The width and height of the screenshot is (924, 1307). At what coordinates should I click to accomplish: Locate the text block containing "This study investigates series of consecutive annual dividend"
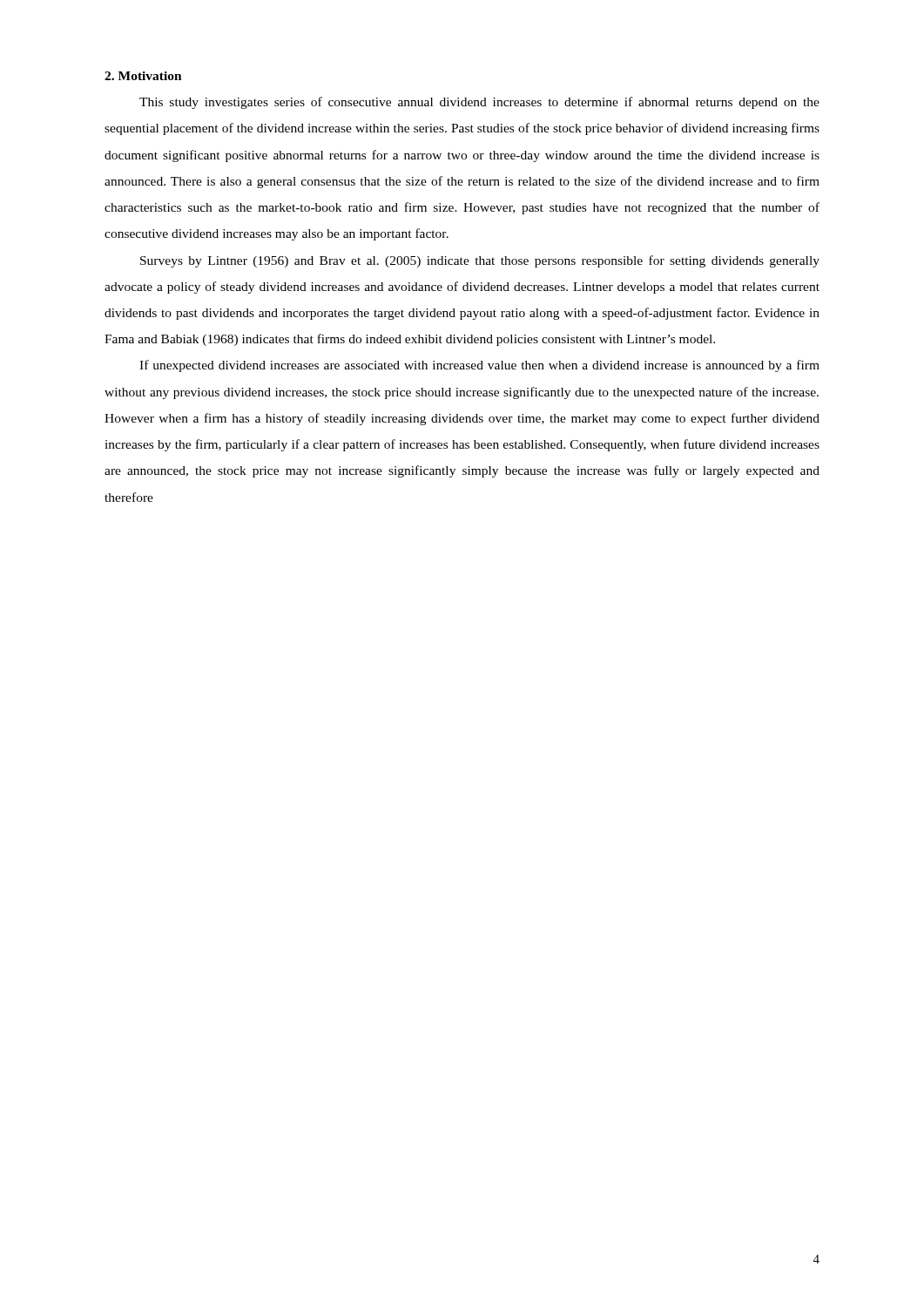[462, 168]
